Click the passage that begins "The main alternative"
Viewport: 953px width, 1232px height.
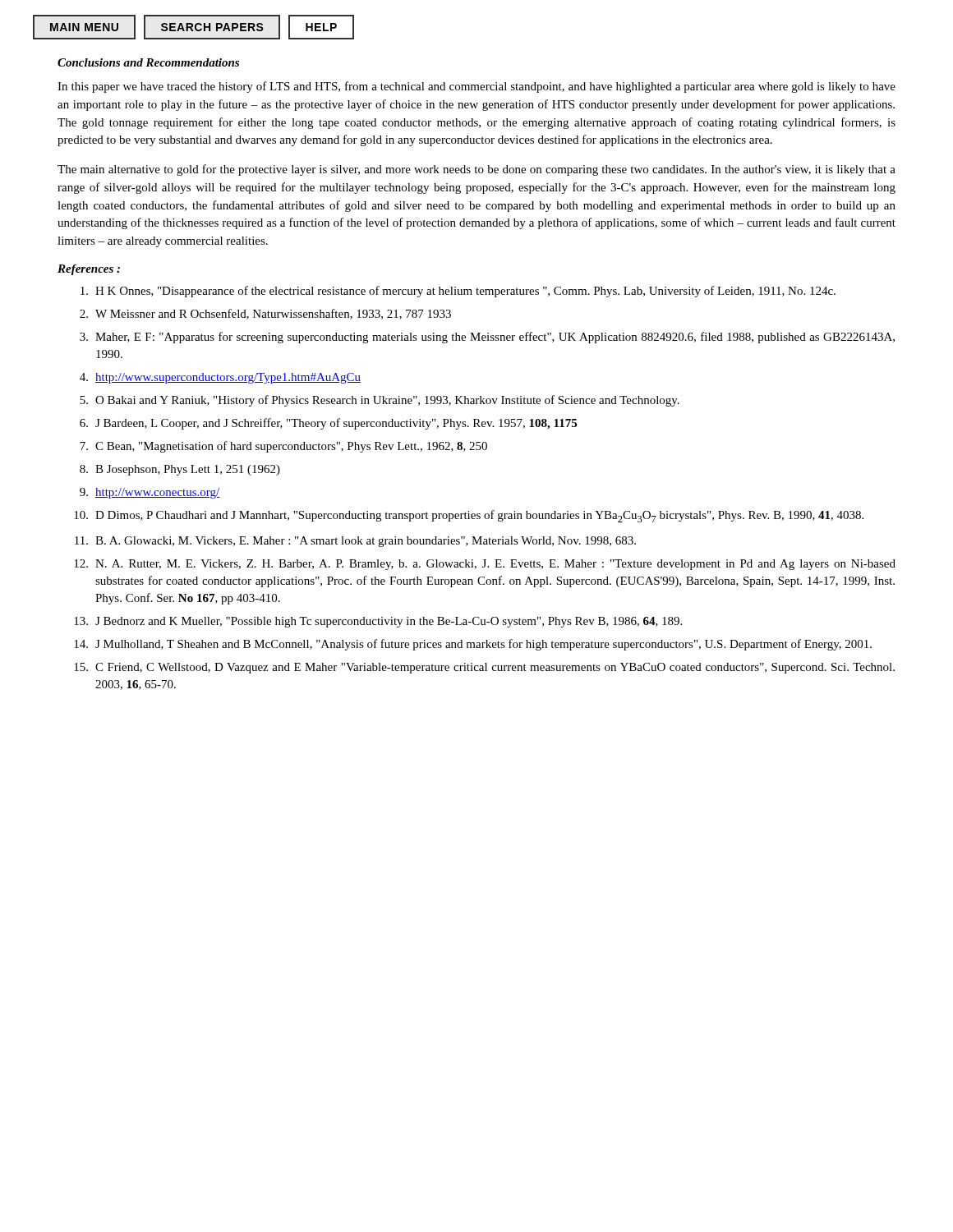[476, 205]
